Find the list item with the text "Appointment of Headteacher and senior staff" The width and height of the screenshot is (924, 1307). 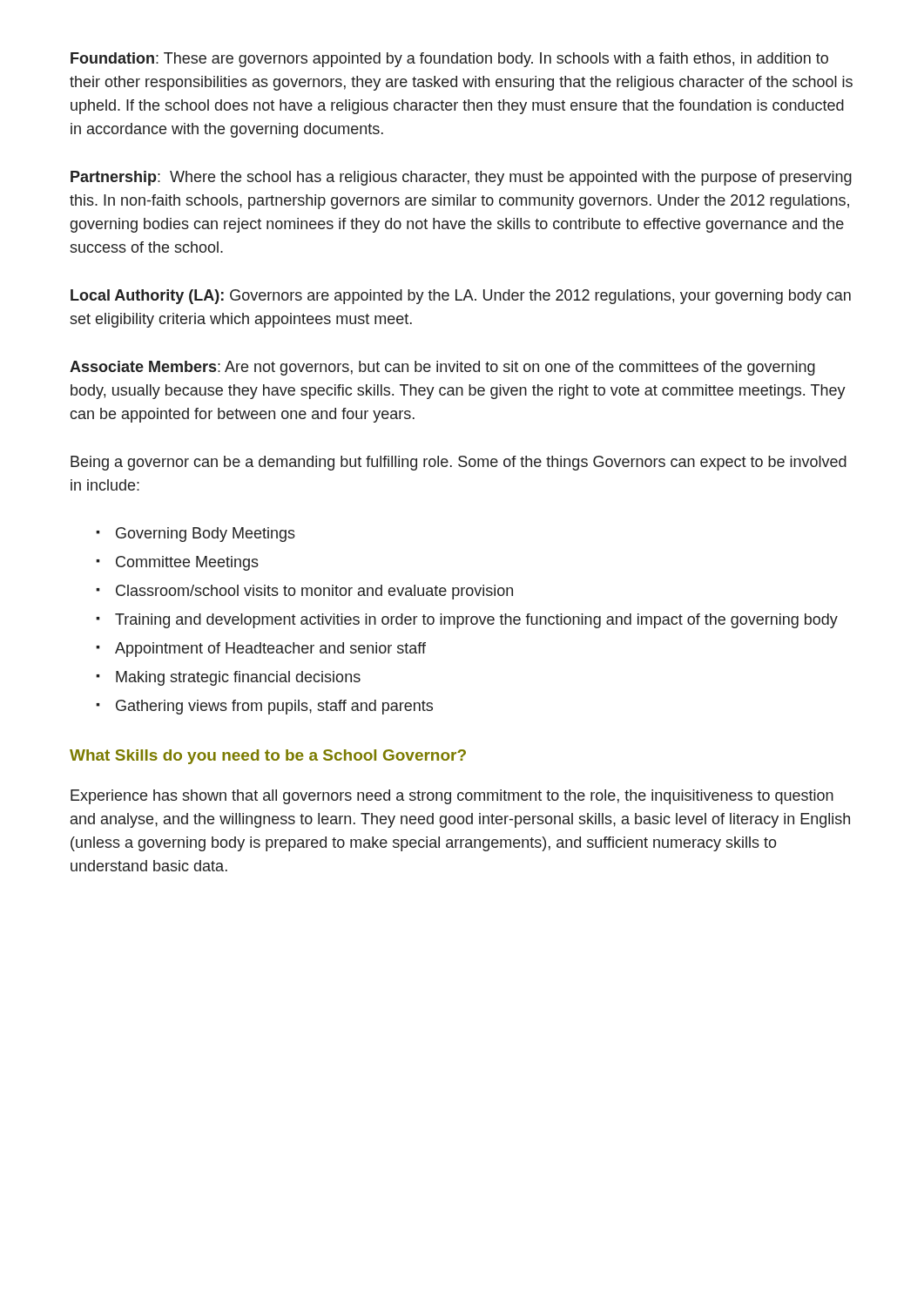click(270, 648)
